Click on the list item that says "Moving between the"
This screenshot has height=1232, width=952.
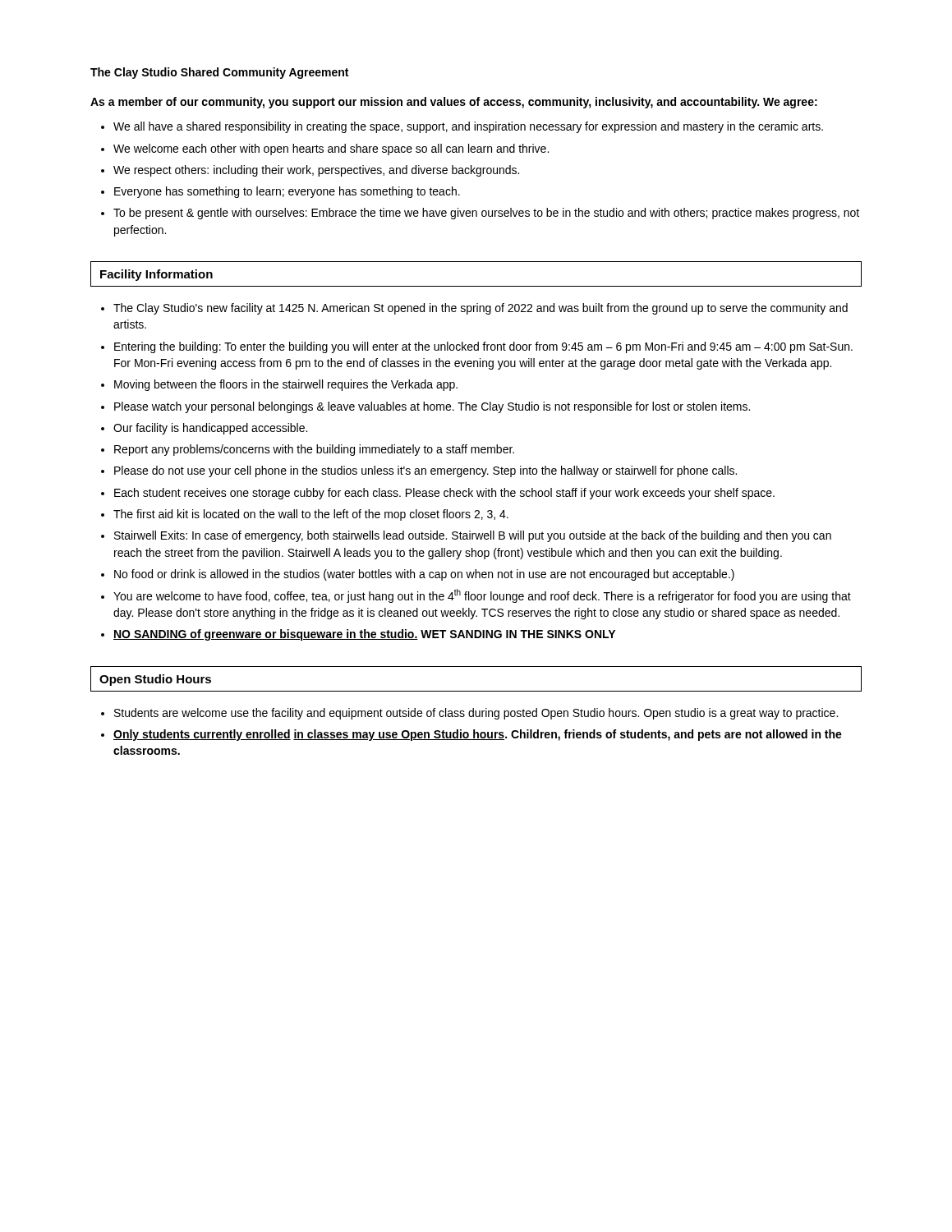click(x=286, y=385)
